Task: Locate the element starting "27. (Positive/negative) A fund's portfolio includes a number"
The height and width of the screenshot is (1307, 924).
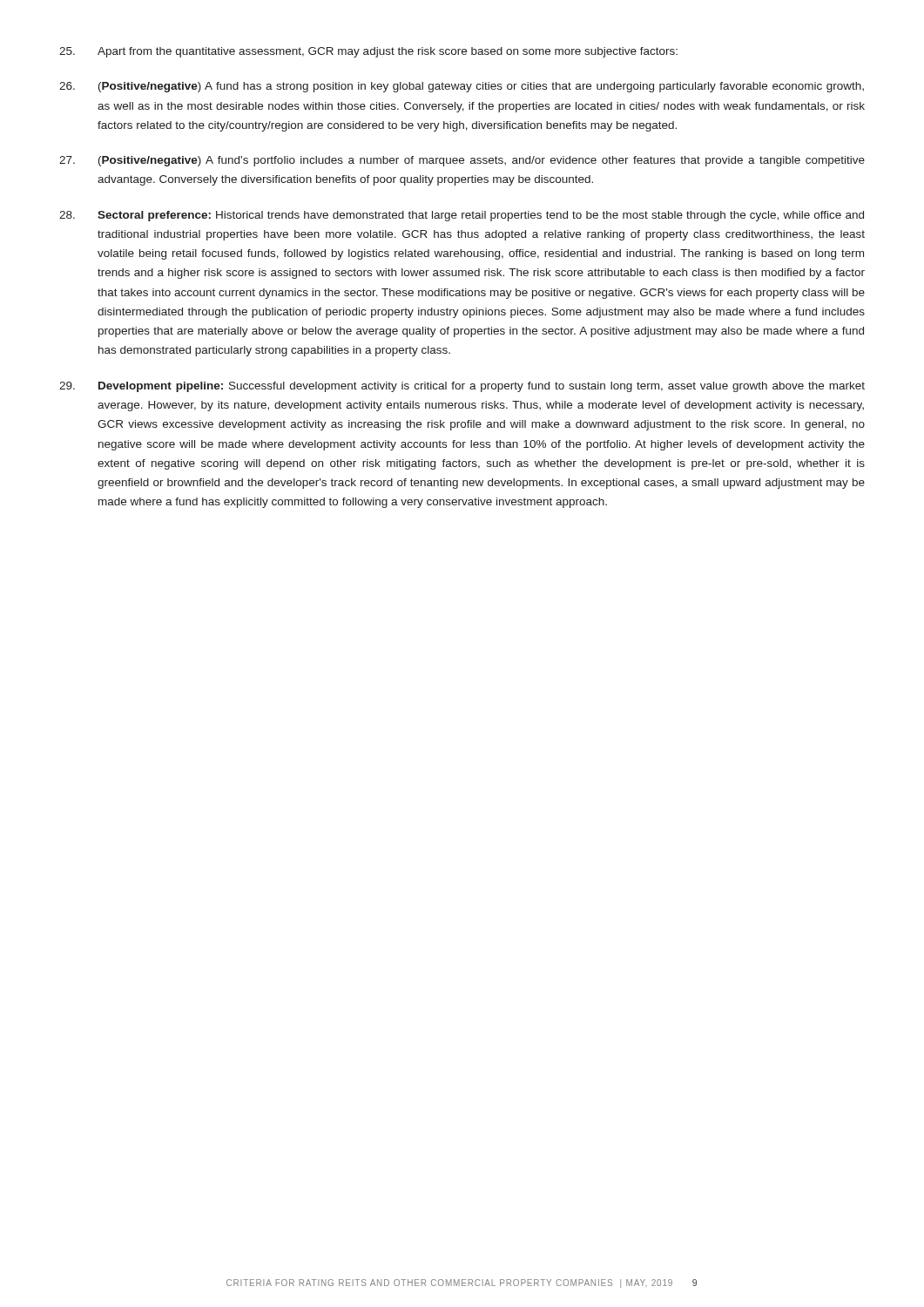Action: tap(462, 170)
